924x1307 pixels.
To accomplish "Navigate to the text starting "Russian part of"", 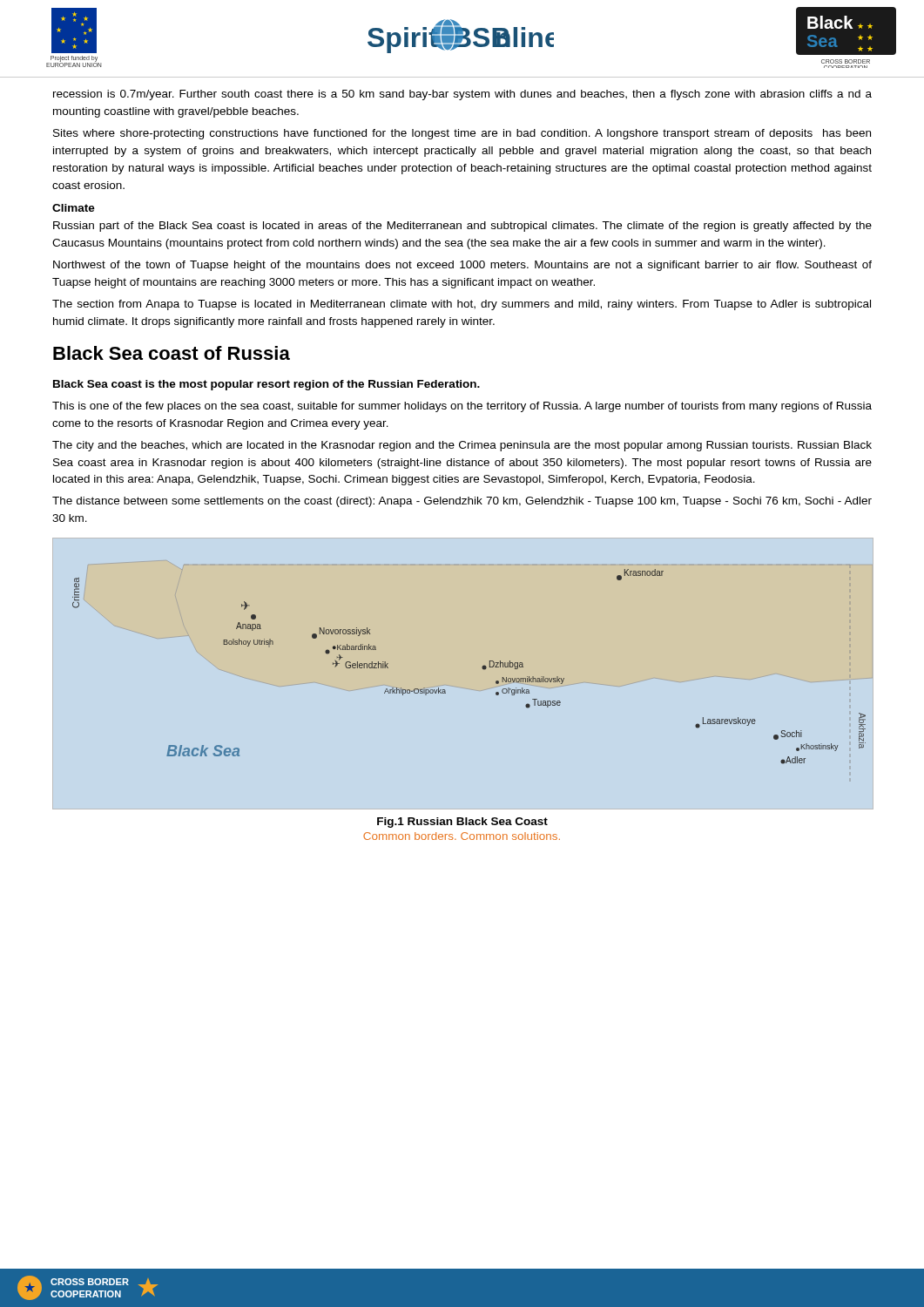I will click(x=462, y=234).
